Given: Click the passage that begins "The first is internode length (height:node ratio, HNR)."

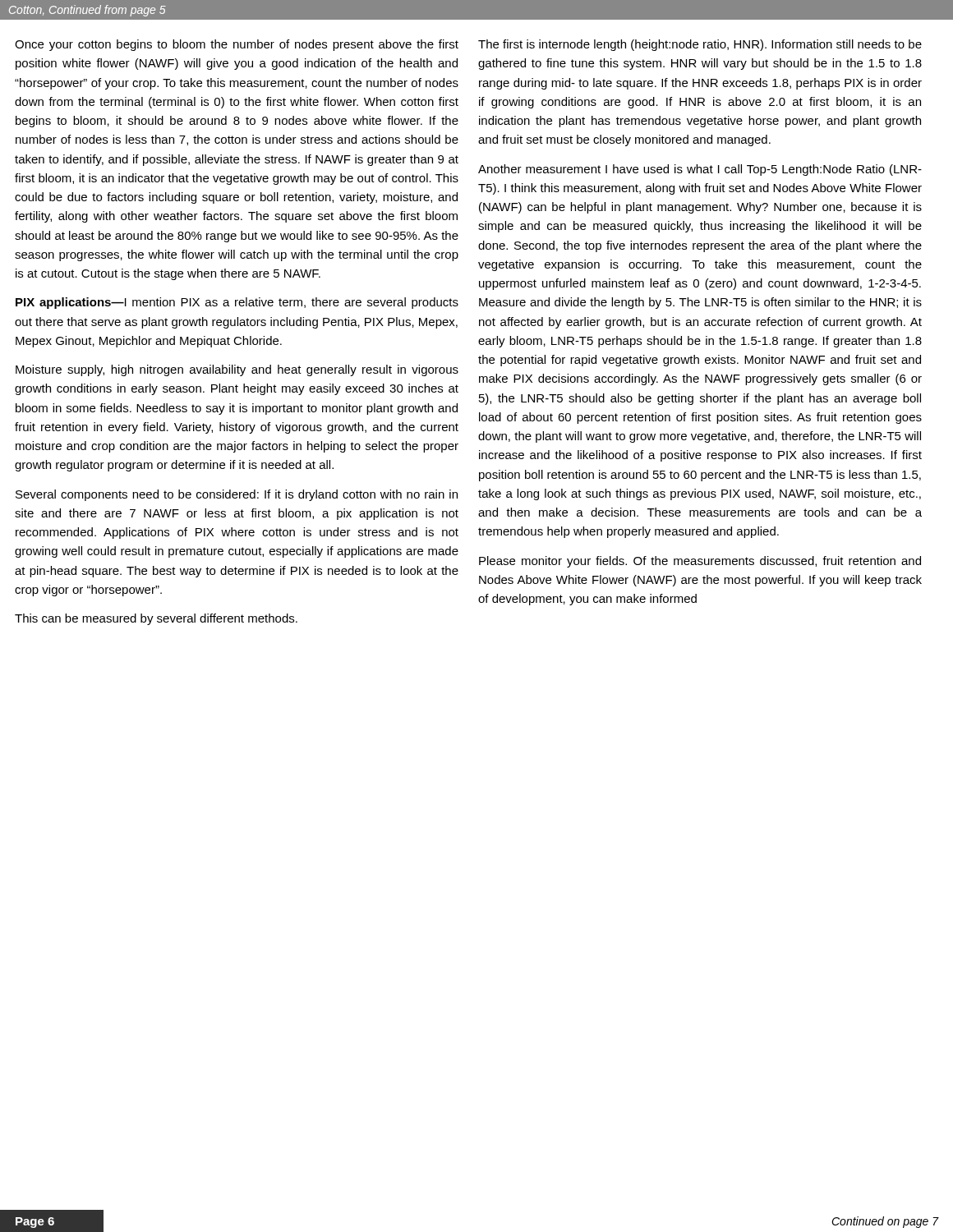Looking at the screenshot, I should (700, 92).
